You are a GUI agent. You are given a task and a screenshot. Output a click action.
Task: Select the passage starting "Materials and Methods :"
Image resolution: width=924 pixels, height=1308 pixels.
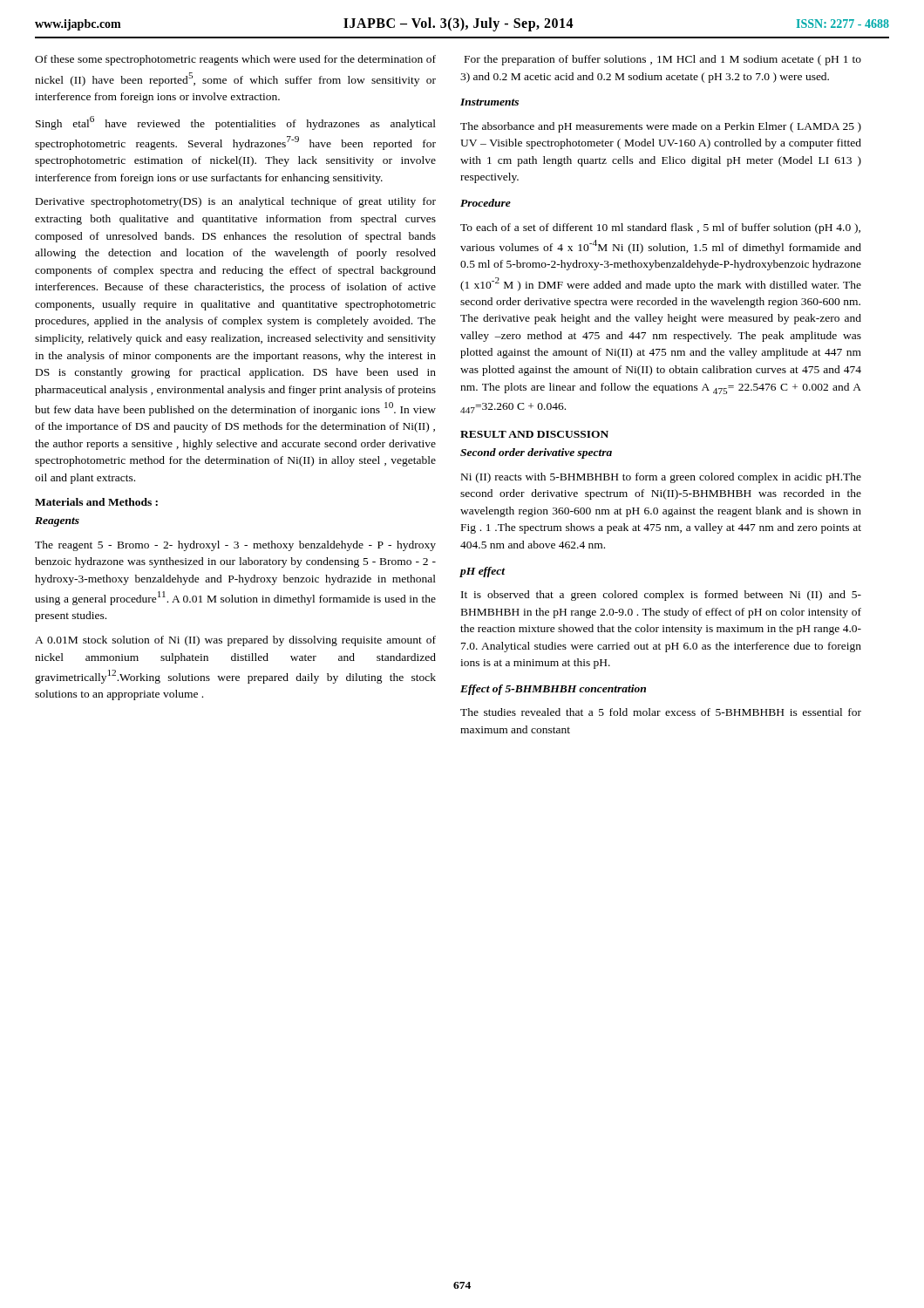pyautogui.click(x=96, y=502)
